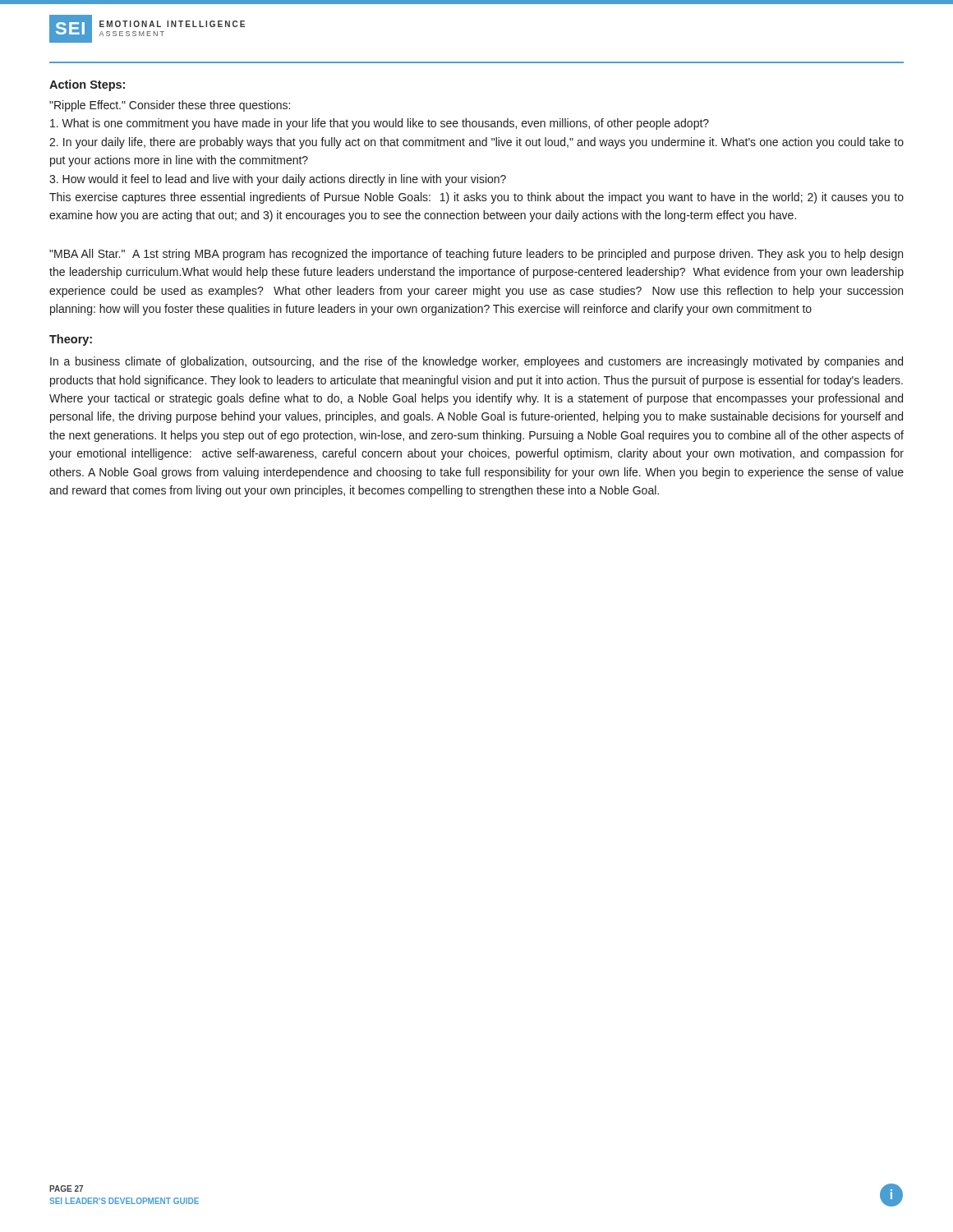Click on the section header with the text "Action Steps:"
The image size is (953, 1232).
88,85
